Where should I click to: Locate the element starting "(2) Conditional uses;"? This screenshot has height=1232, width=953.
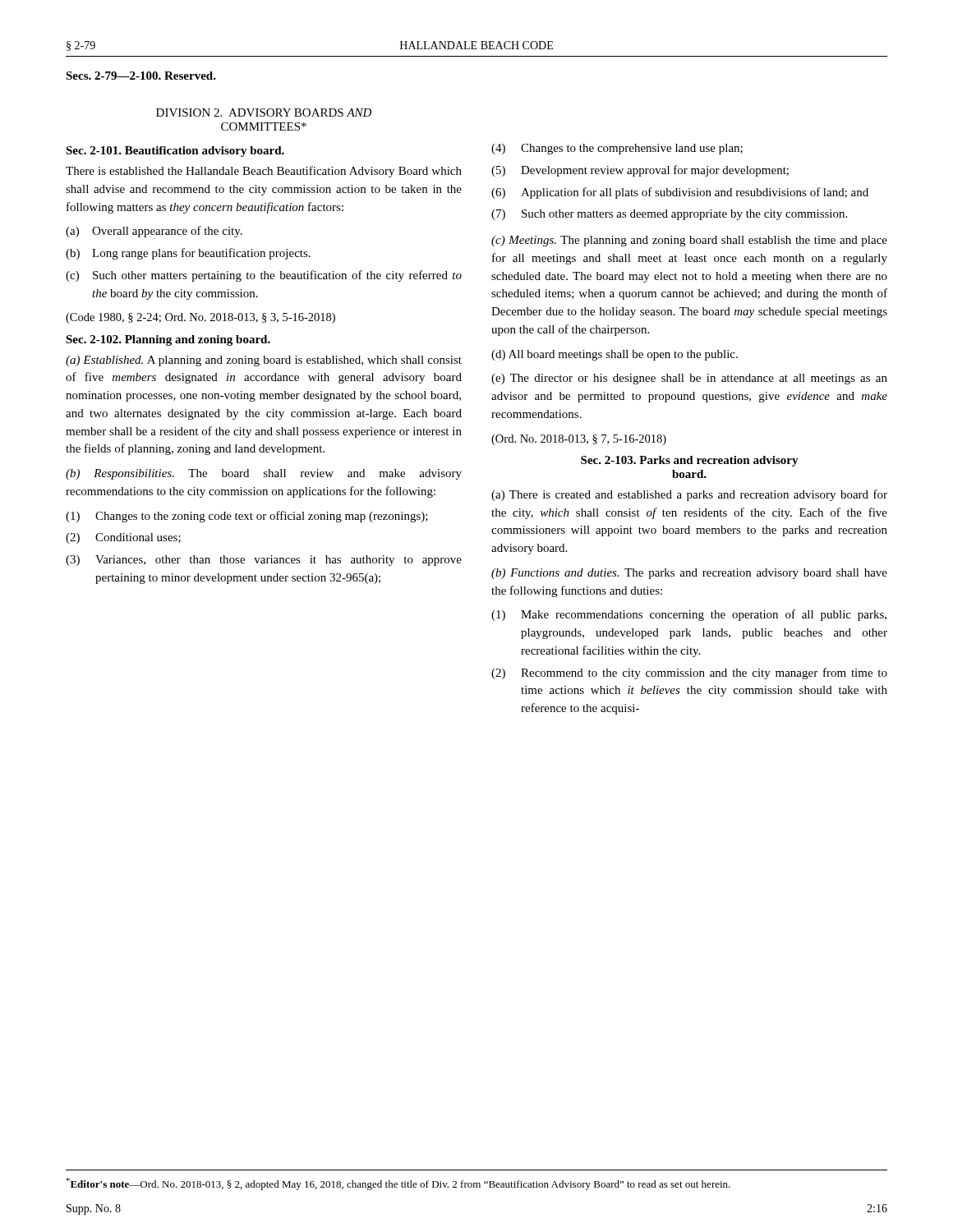coord(123,538)
